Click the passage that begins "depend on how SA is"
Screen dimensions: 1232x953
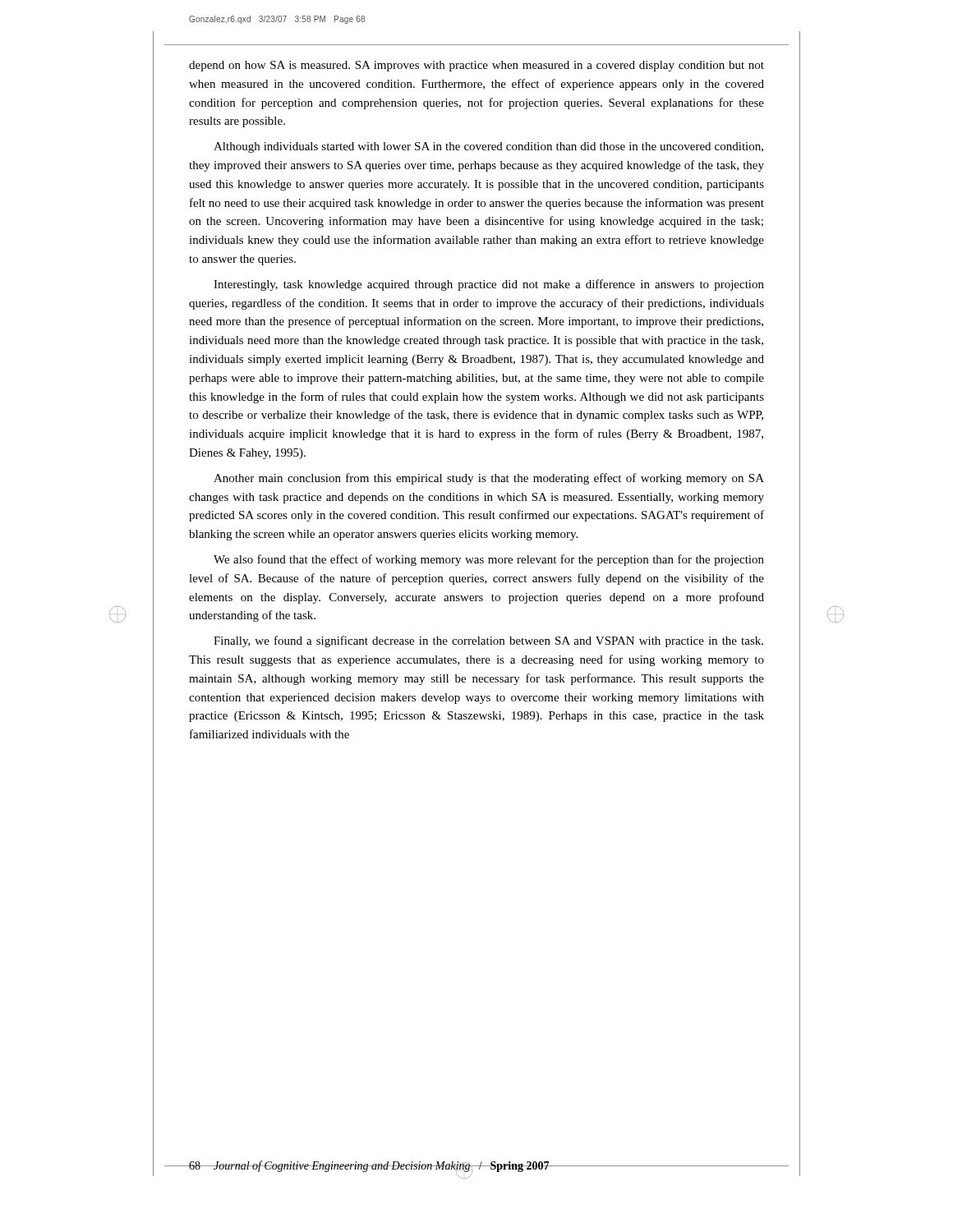click(476, 400)
